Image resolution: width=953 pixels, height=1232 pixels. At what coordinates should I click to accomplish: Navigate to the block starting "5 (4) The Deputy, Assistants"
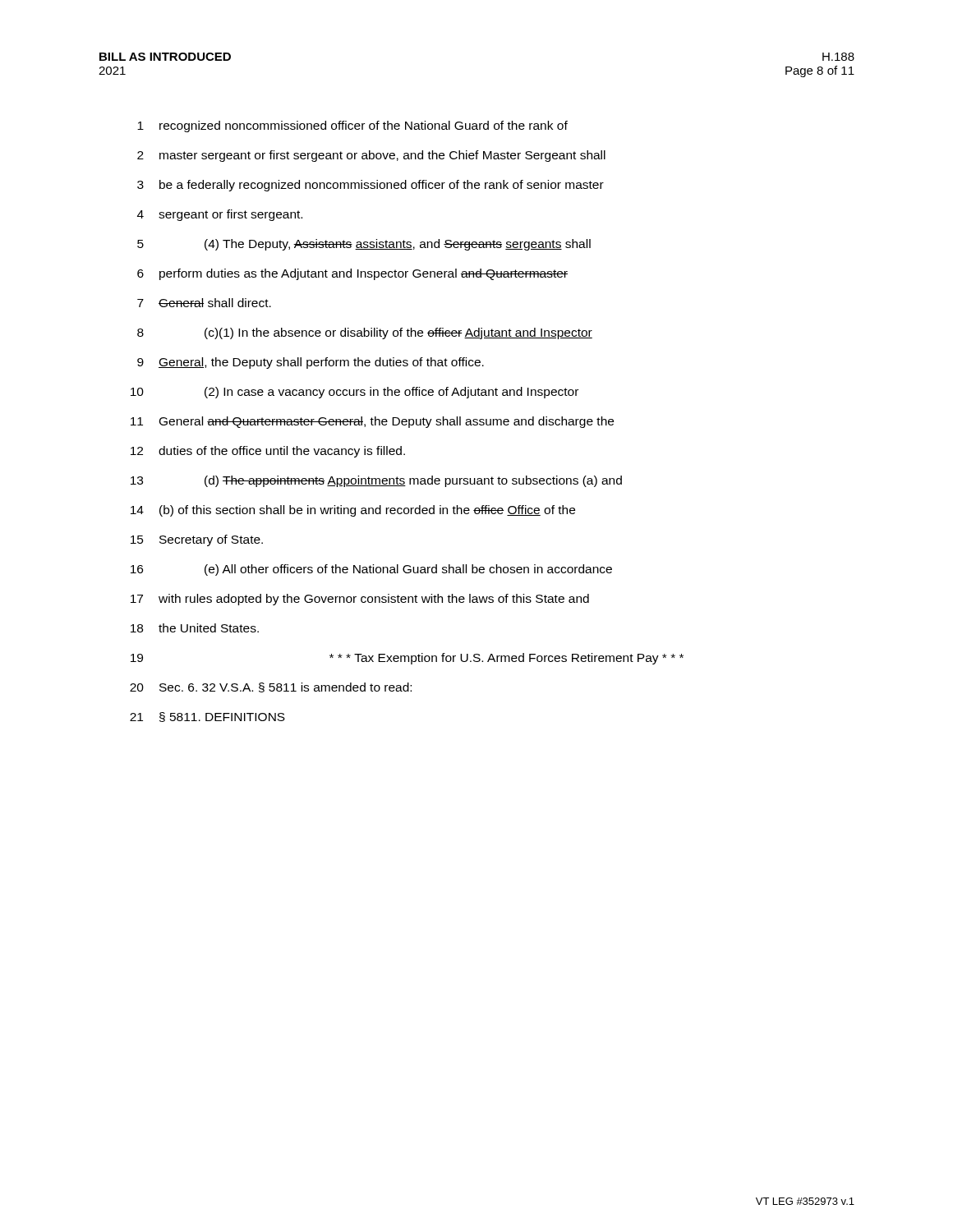pos(476,244)
